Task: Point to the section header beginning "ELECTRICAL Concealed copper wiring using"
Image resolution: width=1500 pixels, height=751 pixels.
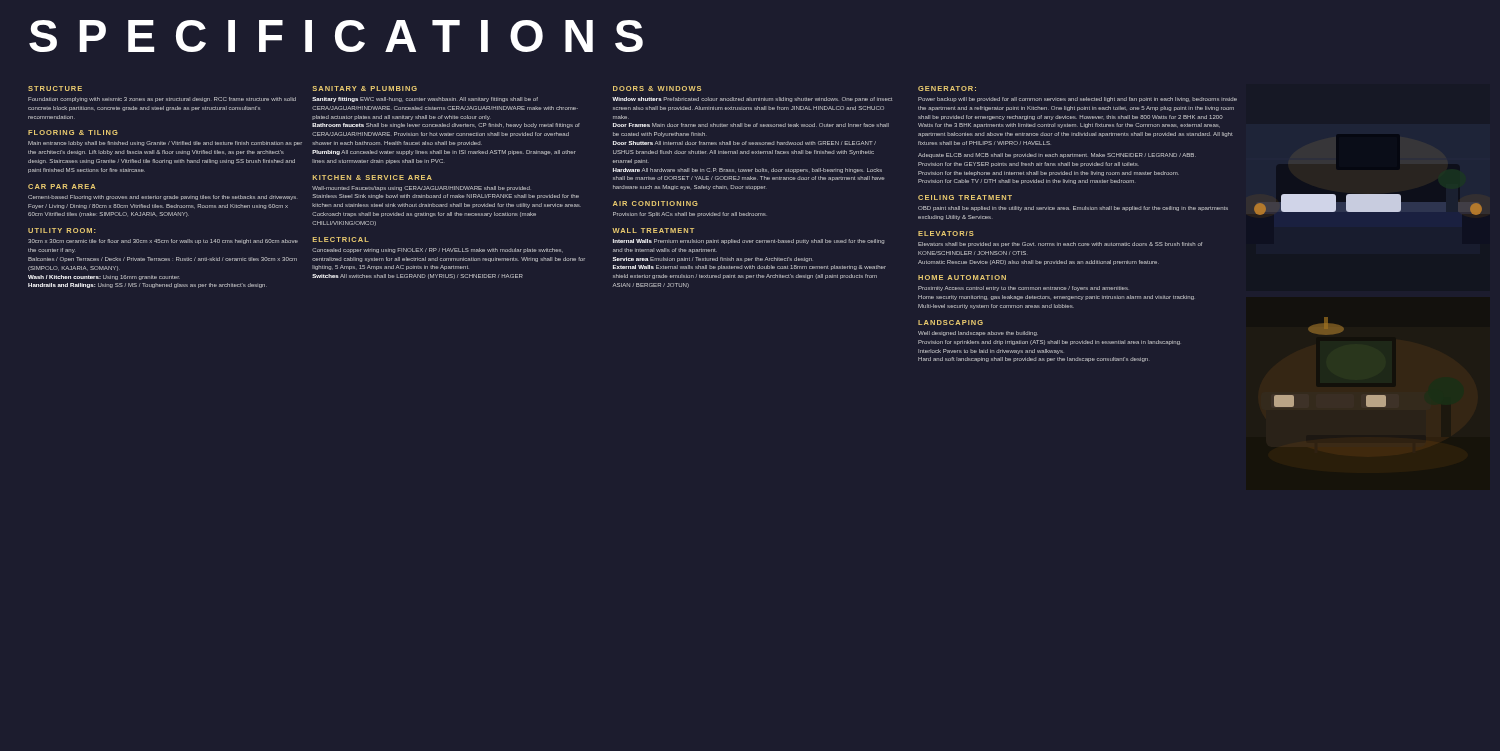Action: pyautogui.click(x=449, y=258)
